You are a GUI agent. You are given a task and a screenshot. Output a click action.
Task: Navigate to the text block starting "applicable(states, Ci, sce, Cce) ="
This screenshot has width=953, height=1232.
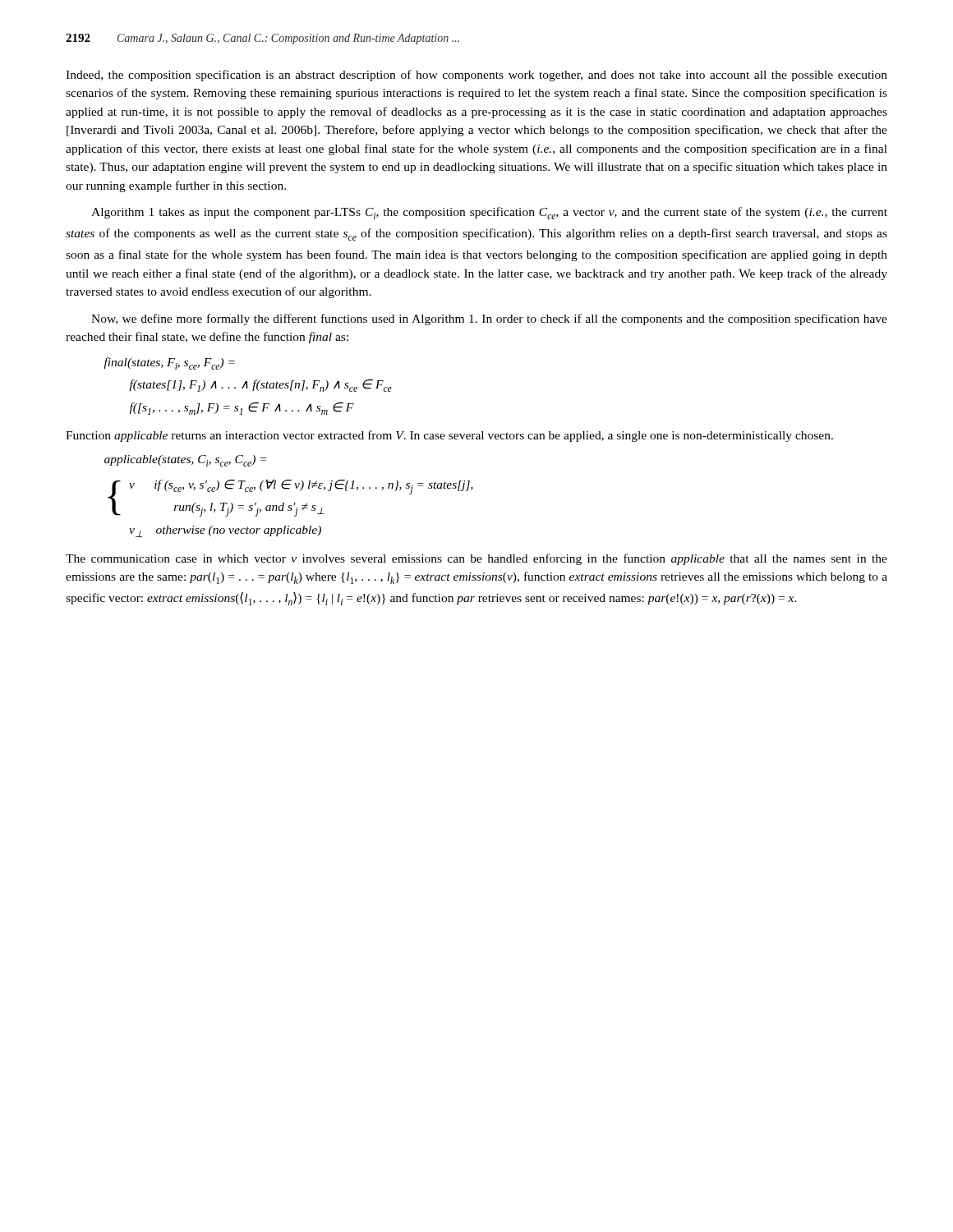(185, 461)
